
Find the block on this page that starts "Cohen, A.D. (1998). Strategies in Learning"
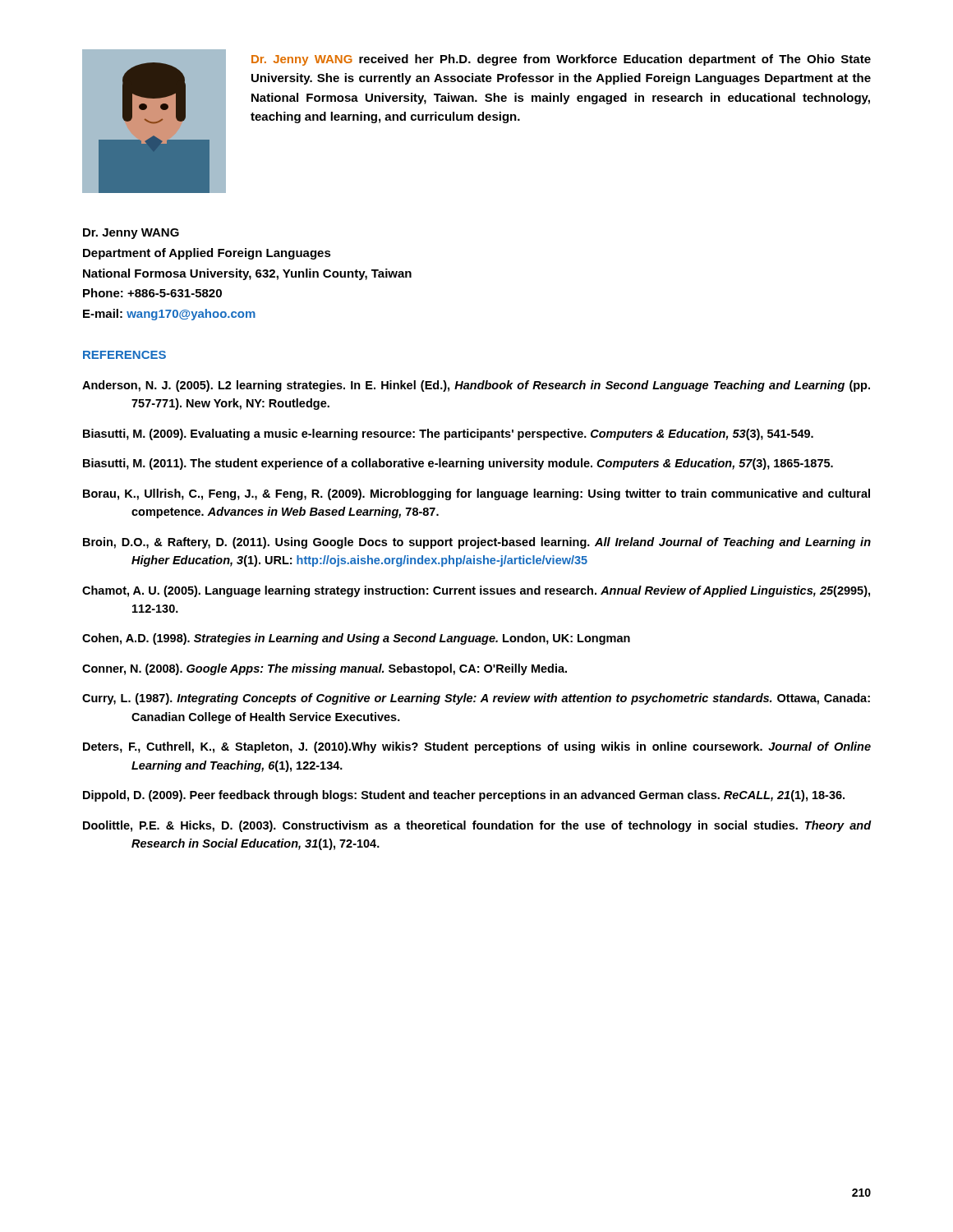(356, 639)
